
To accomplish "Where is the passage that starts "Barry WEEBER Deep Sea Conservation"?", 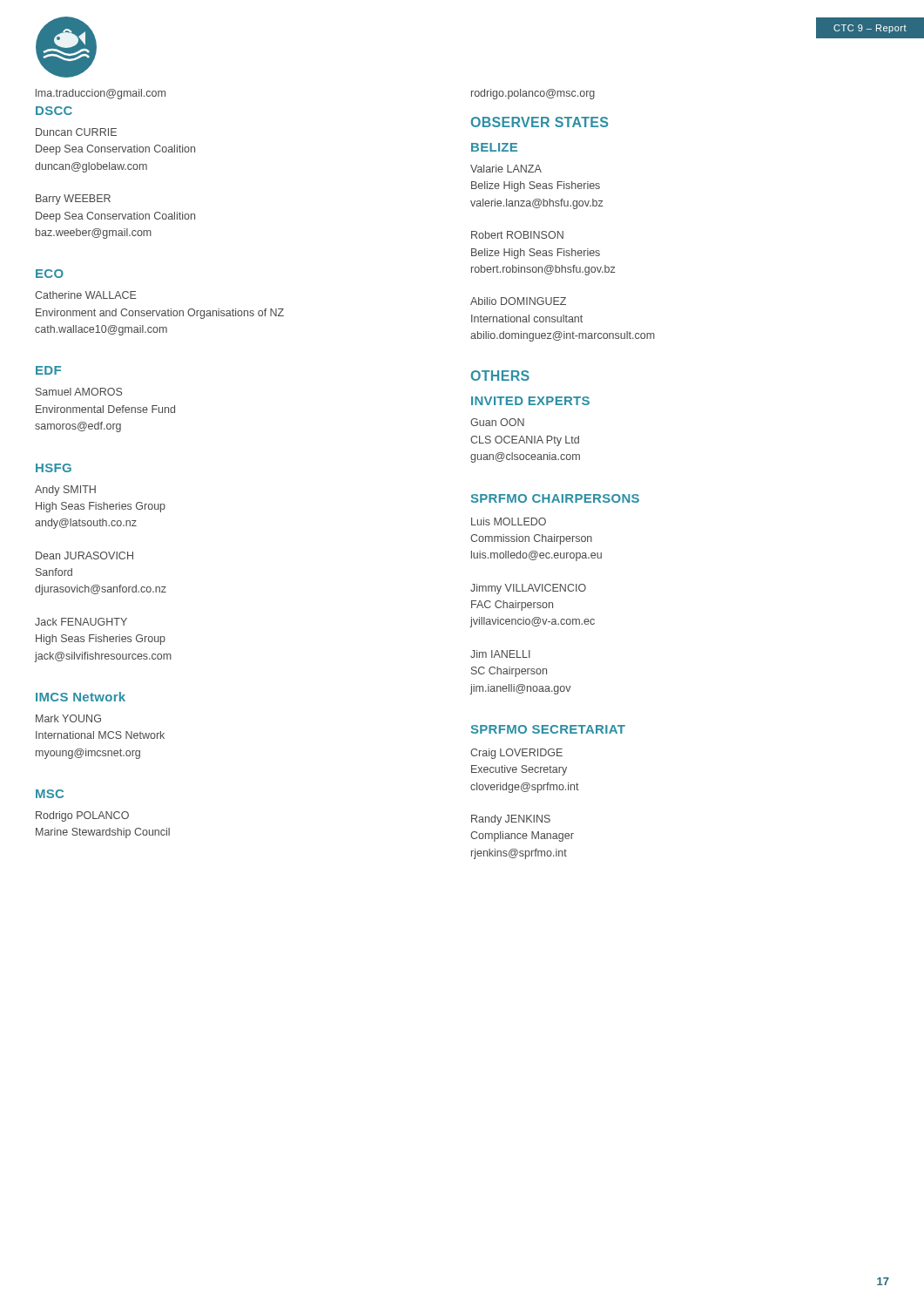I will (x=115, y=216).
